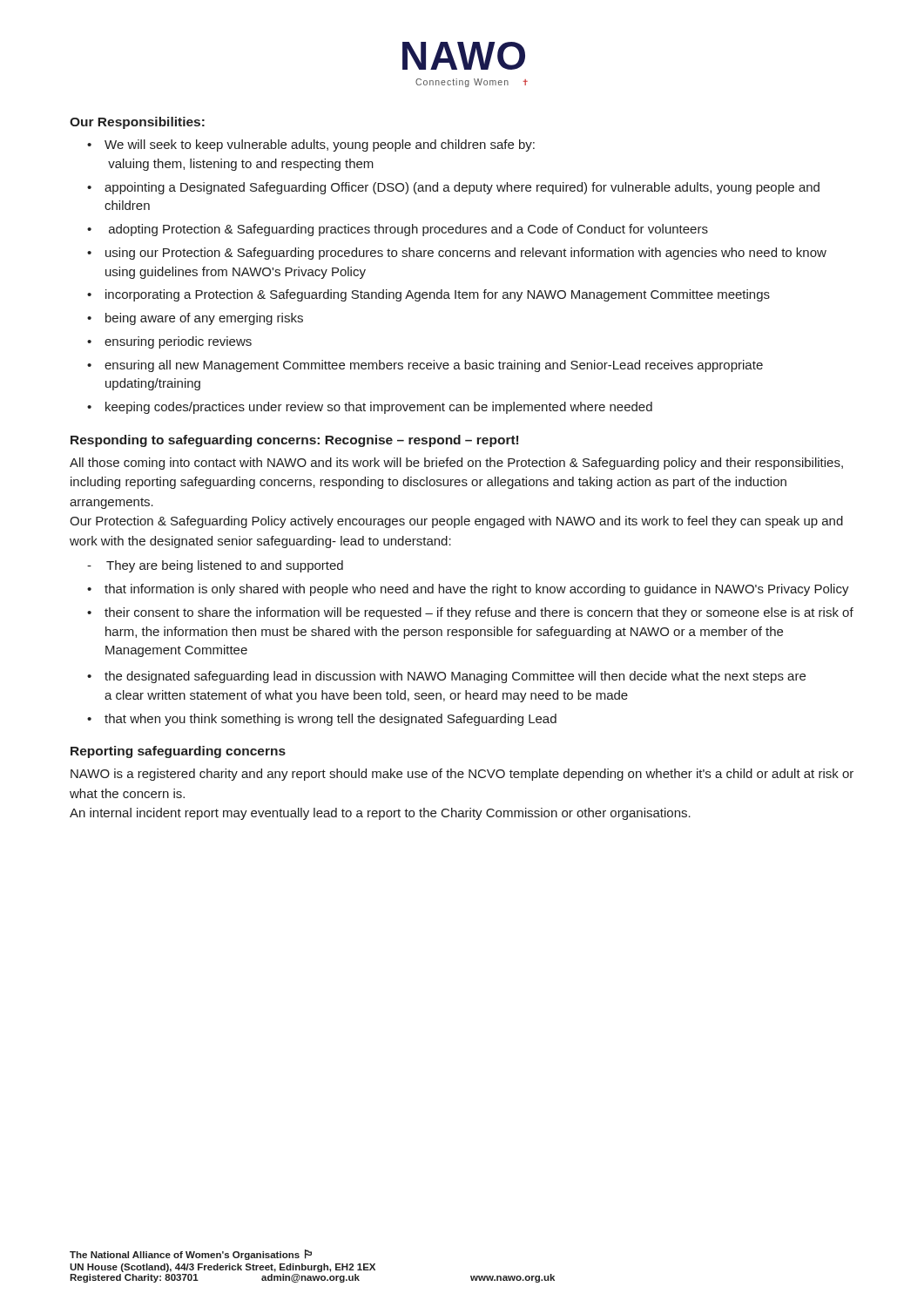
Task: Navigate to the text block starting "Reporting safeguarding concerns"
Action: click(178, 751)
